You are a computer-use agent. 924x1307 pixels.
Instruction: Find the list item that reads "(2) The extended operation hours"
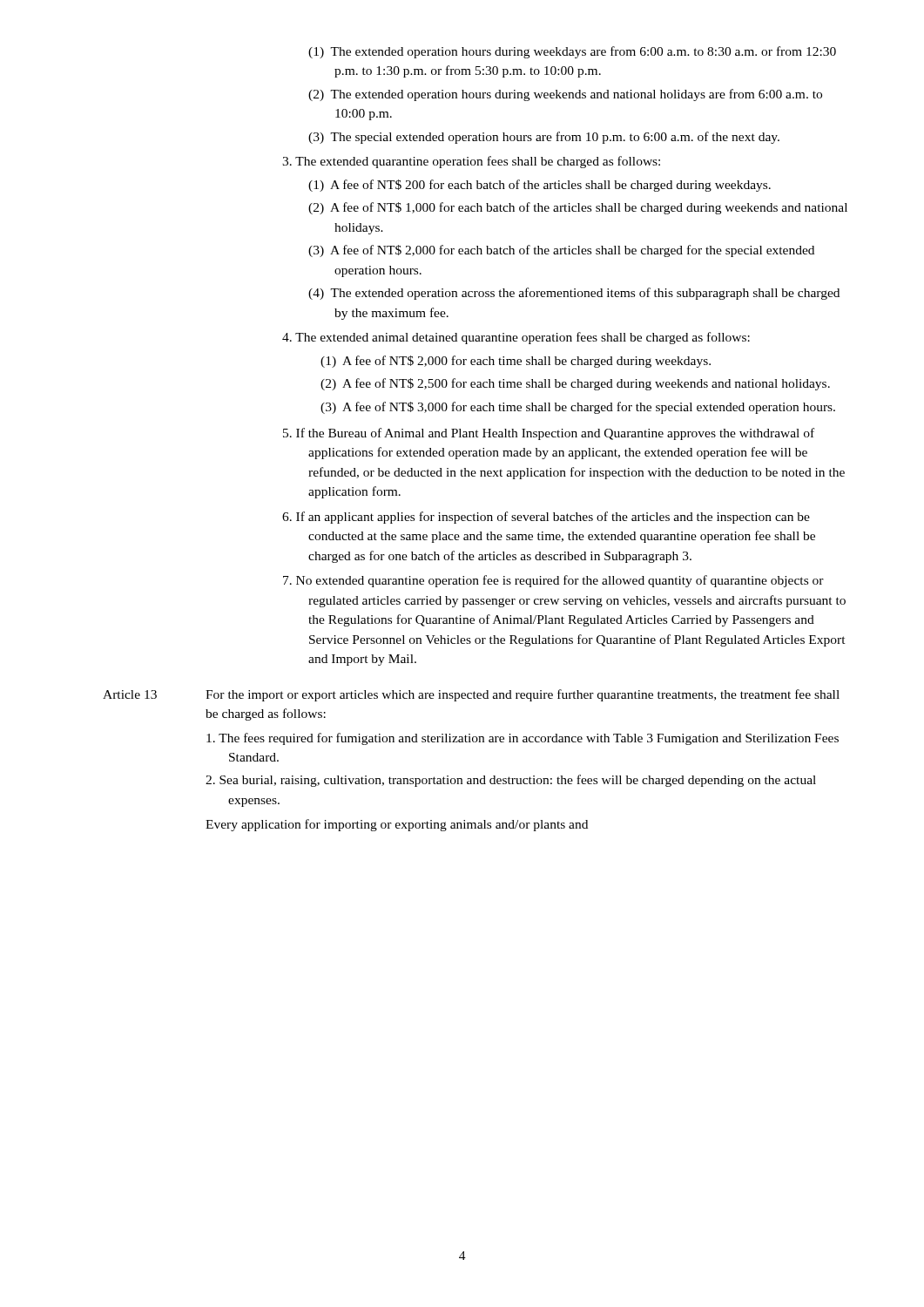[x=565, y=103]
